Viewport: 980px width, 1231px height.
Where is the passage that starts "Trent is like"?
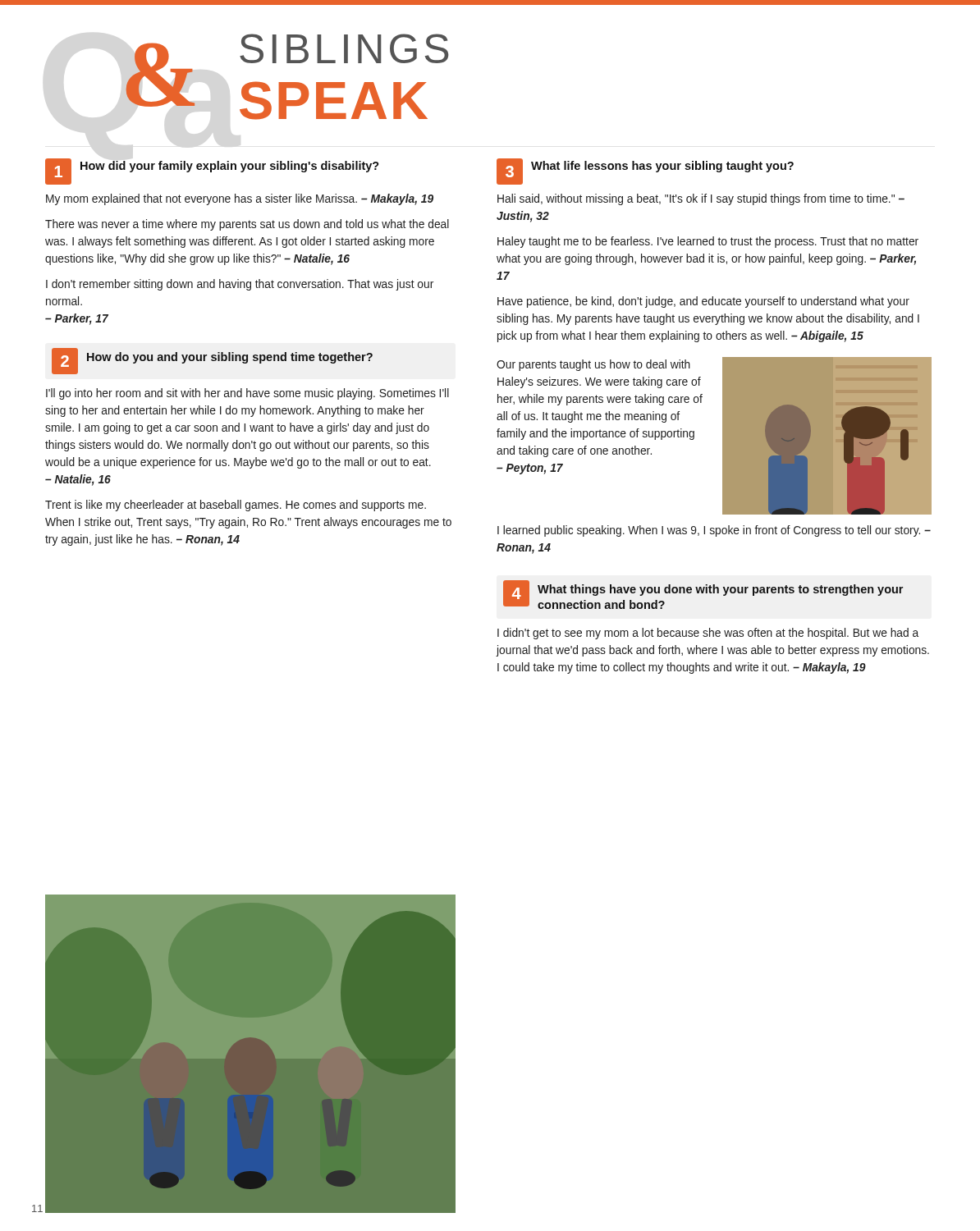[248, 522]
